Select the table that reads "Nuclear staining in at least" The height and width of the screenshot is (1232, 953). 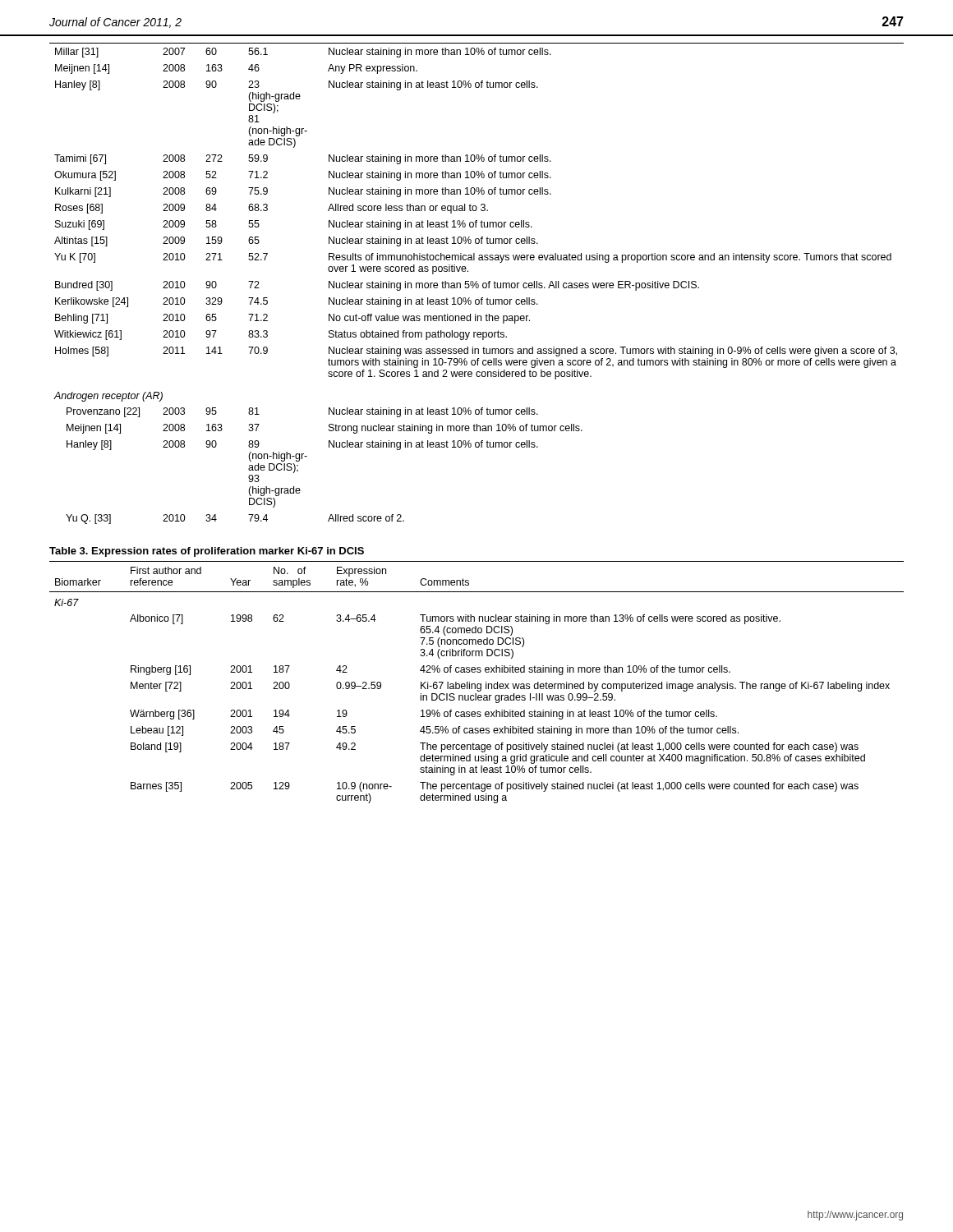[476, 285]
